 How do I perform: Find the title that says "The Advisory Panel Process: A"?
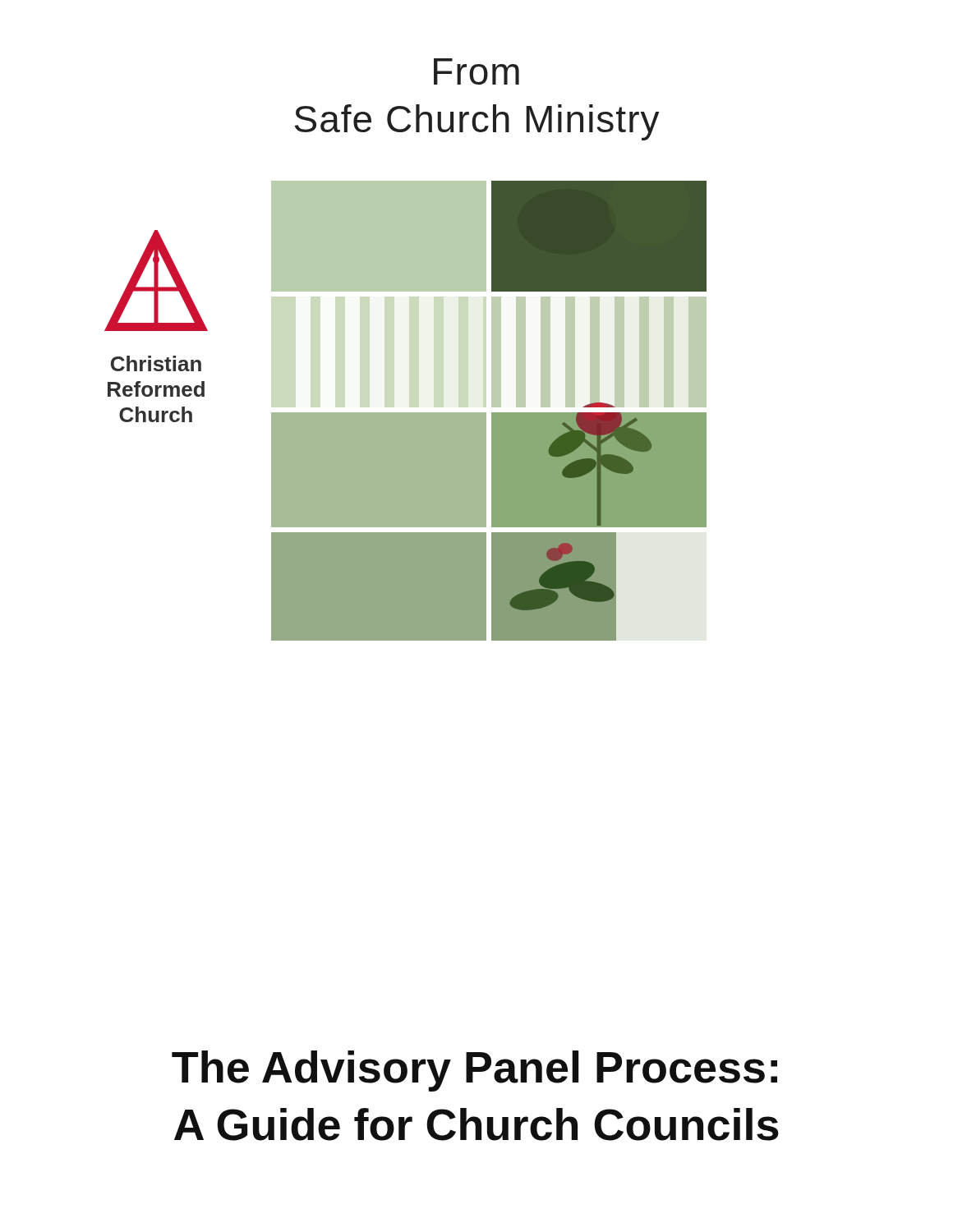pyautogui.click(x=476, y=1096)
